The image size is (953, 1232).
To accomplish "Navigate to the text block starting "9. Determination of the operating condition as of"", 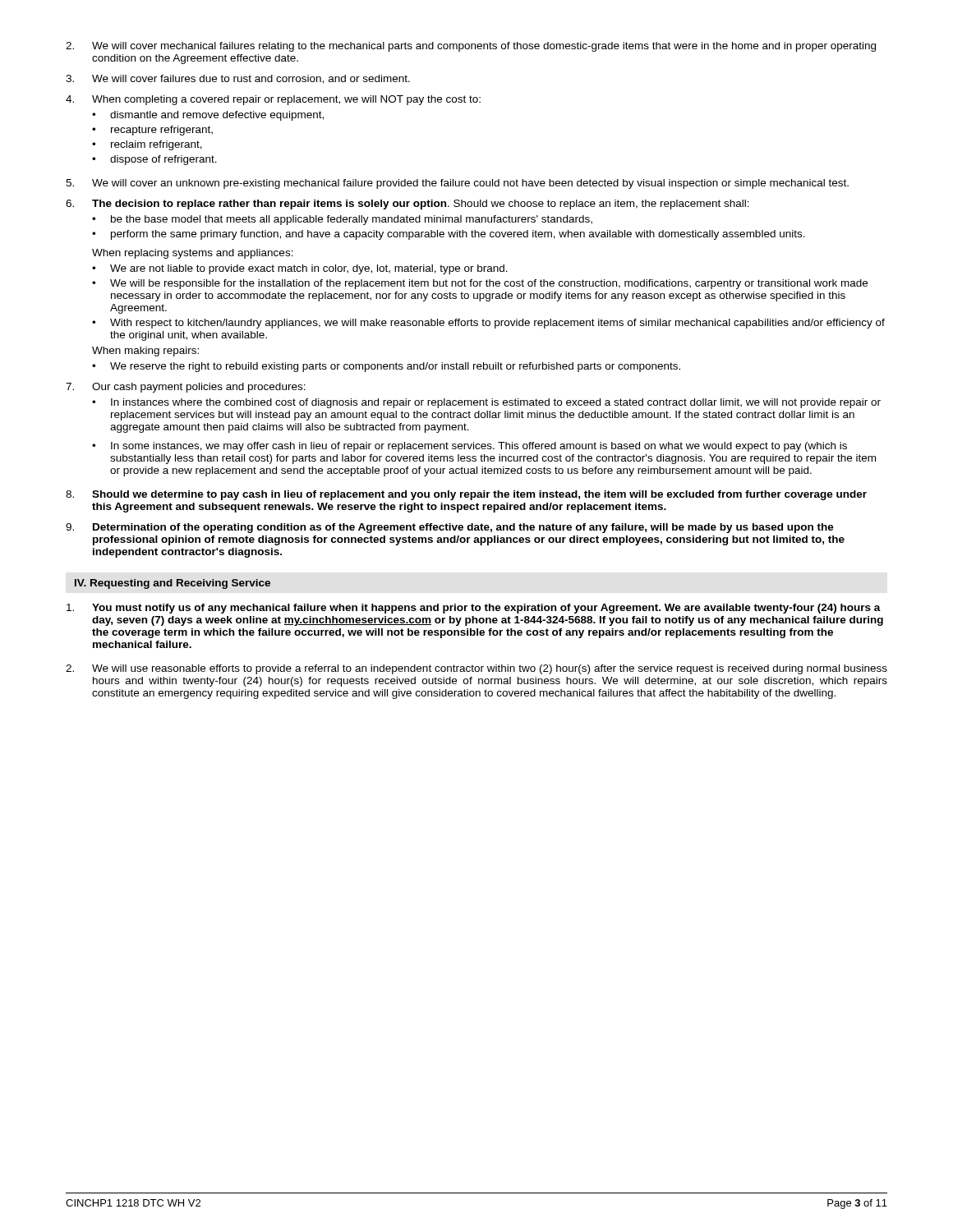I will [x=476, y=539].
